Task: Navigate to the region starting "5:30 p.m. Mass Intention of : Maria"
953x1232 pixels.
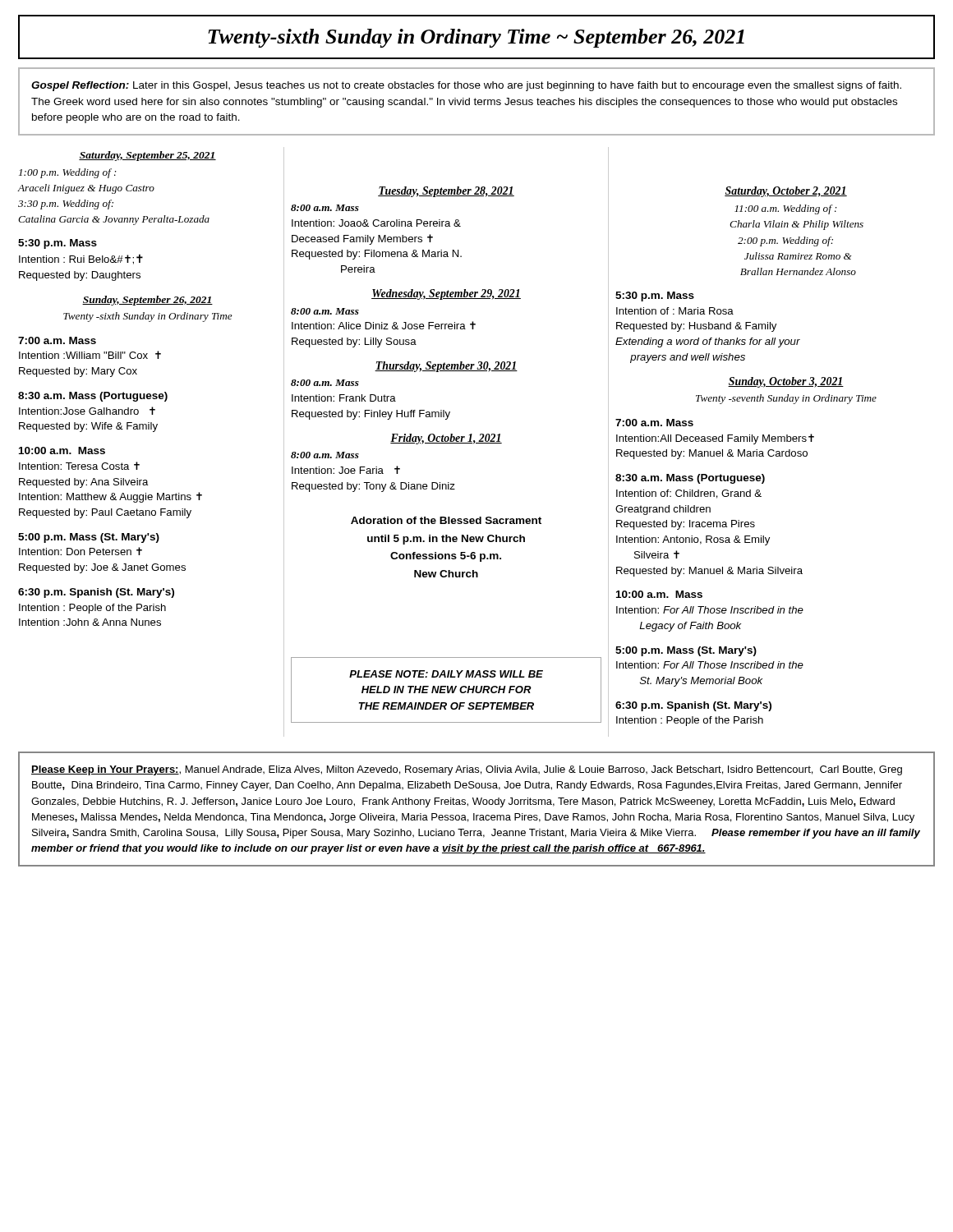Action: (x=708, y=326)
